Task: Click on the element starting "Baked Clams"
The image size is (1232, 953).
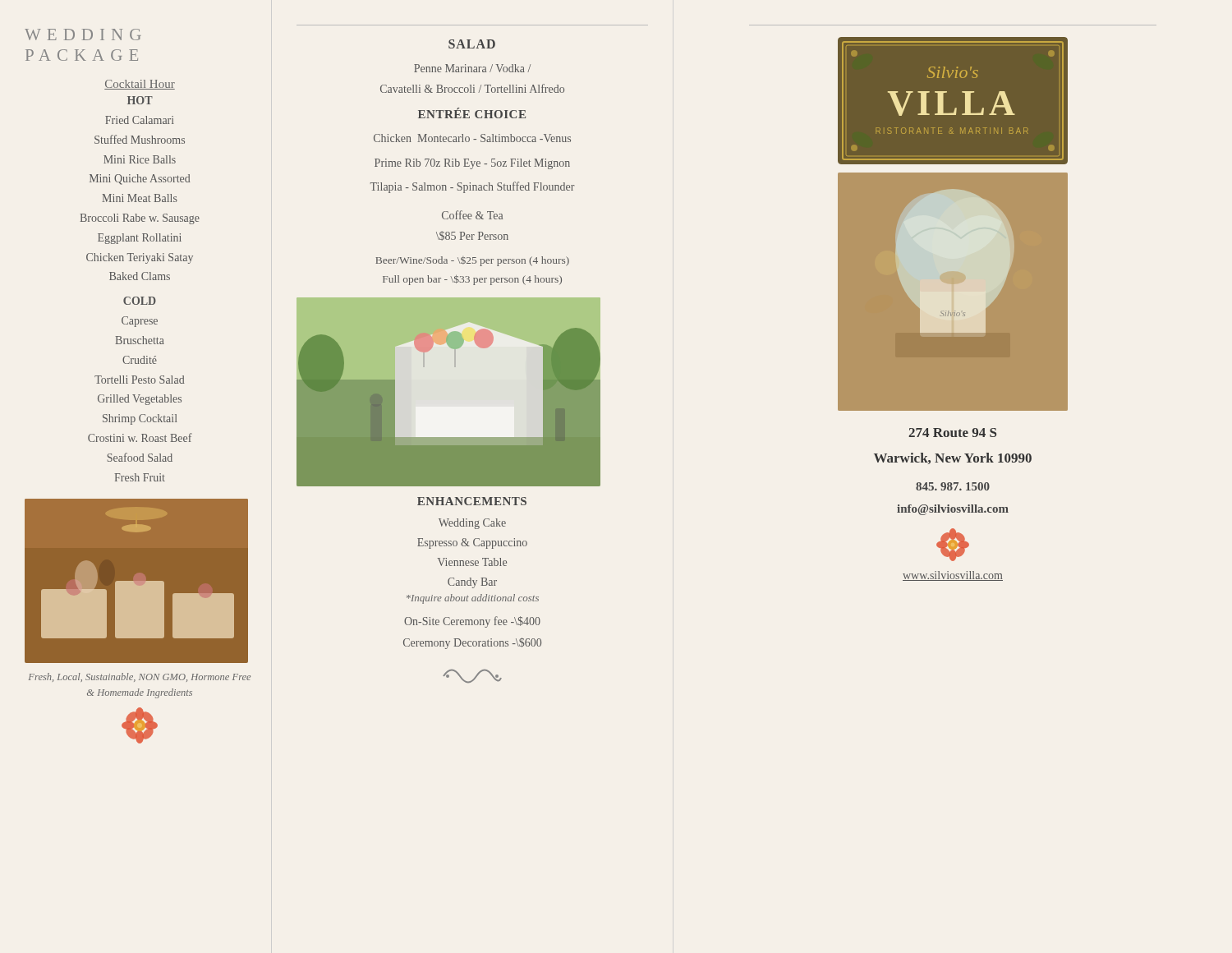Action: [x=140, y=277]
